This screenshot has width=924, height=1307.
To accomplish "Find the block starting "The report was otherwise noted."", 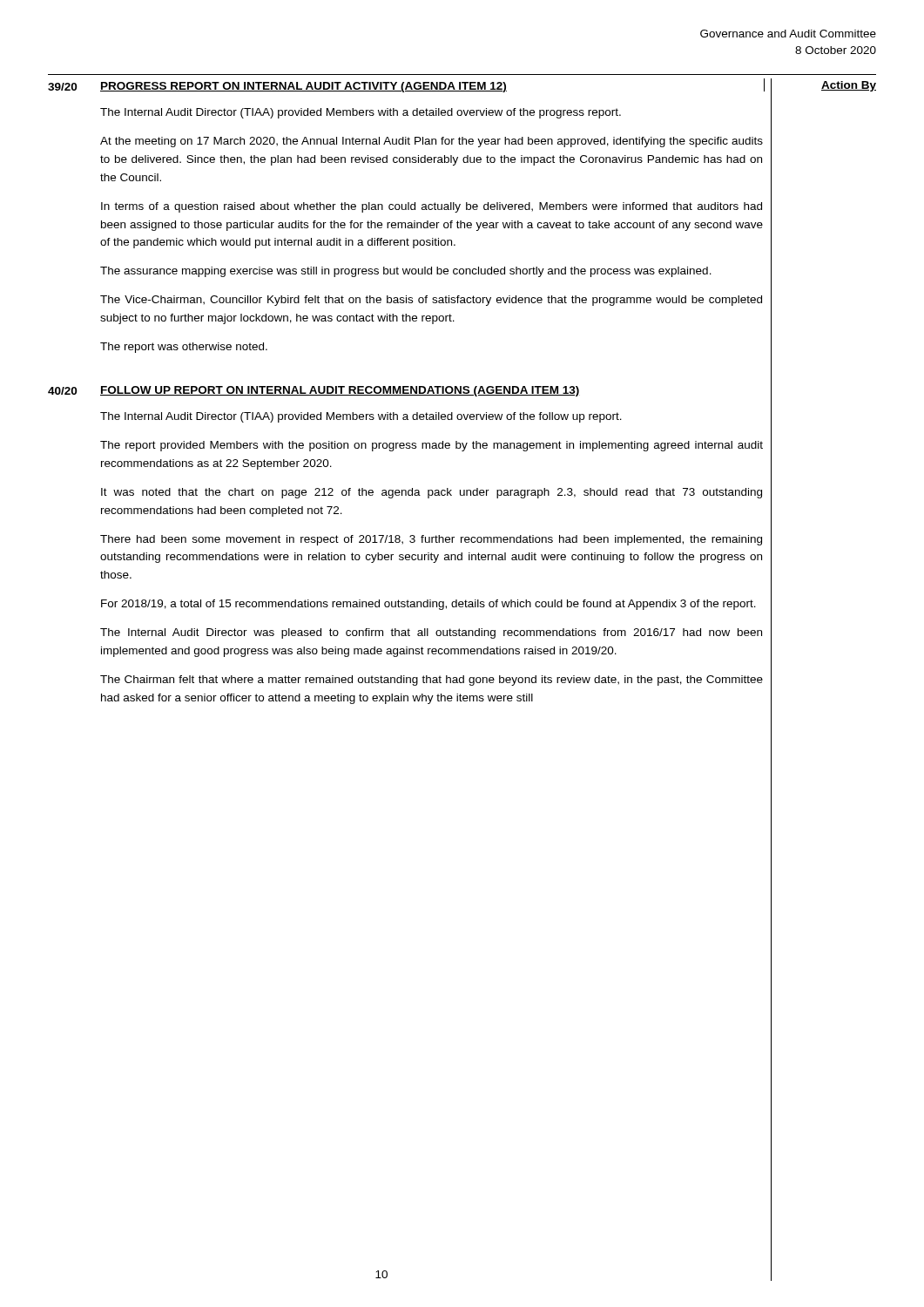I will [184, 346].
